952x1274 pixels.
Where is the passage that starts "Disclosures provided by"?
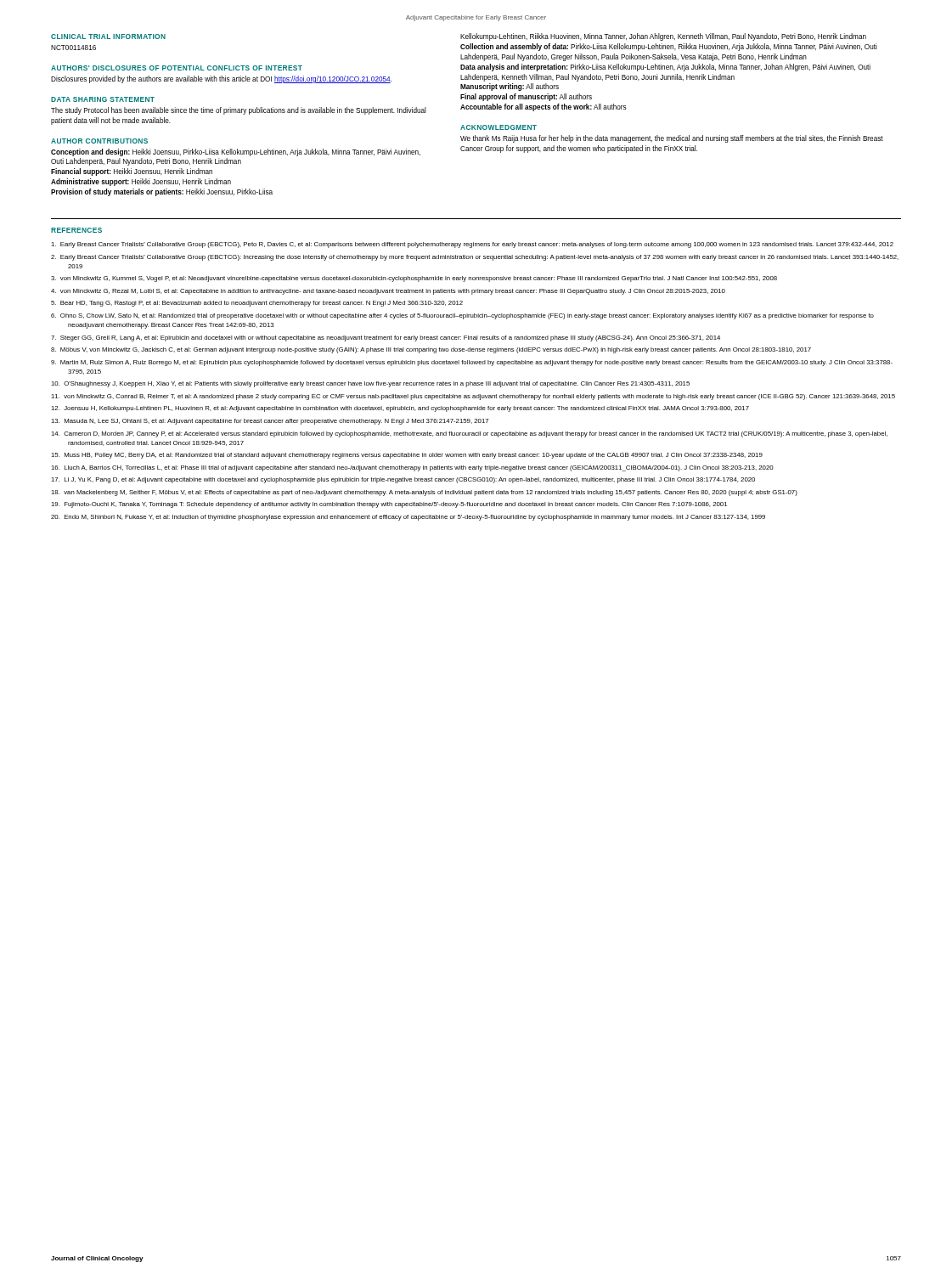(222, 79)
